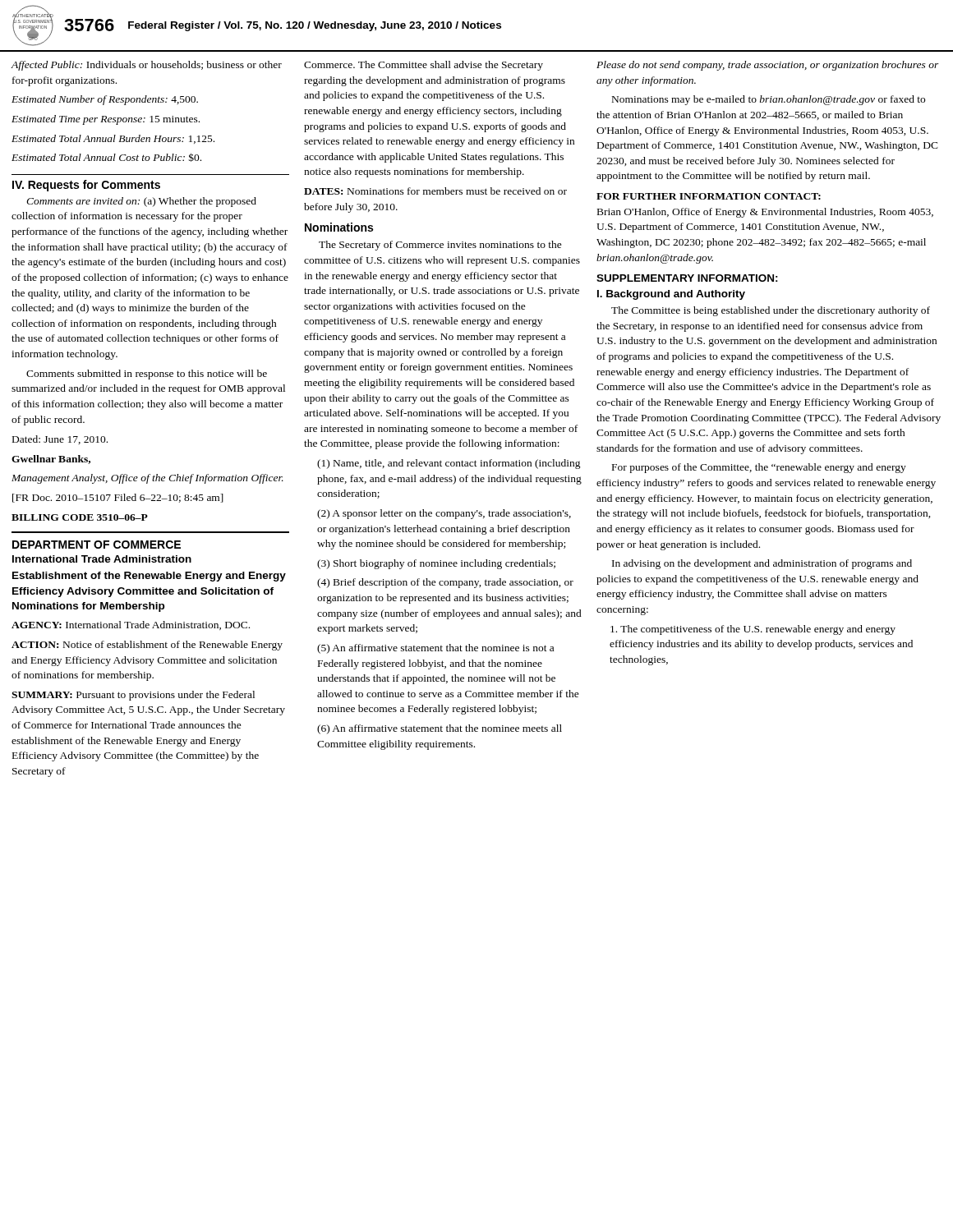Locate the text block starting "SUPPLEMENTARY INFORMATION:"
The image size is (953, 1232).
point(687,278)
